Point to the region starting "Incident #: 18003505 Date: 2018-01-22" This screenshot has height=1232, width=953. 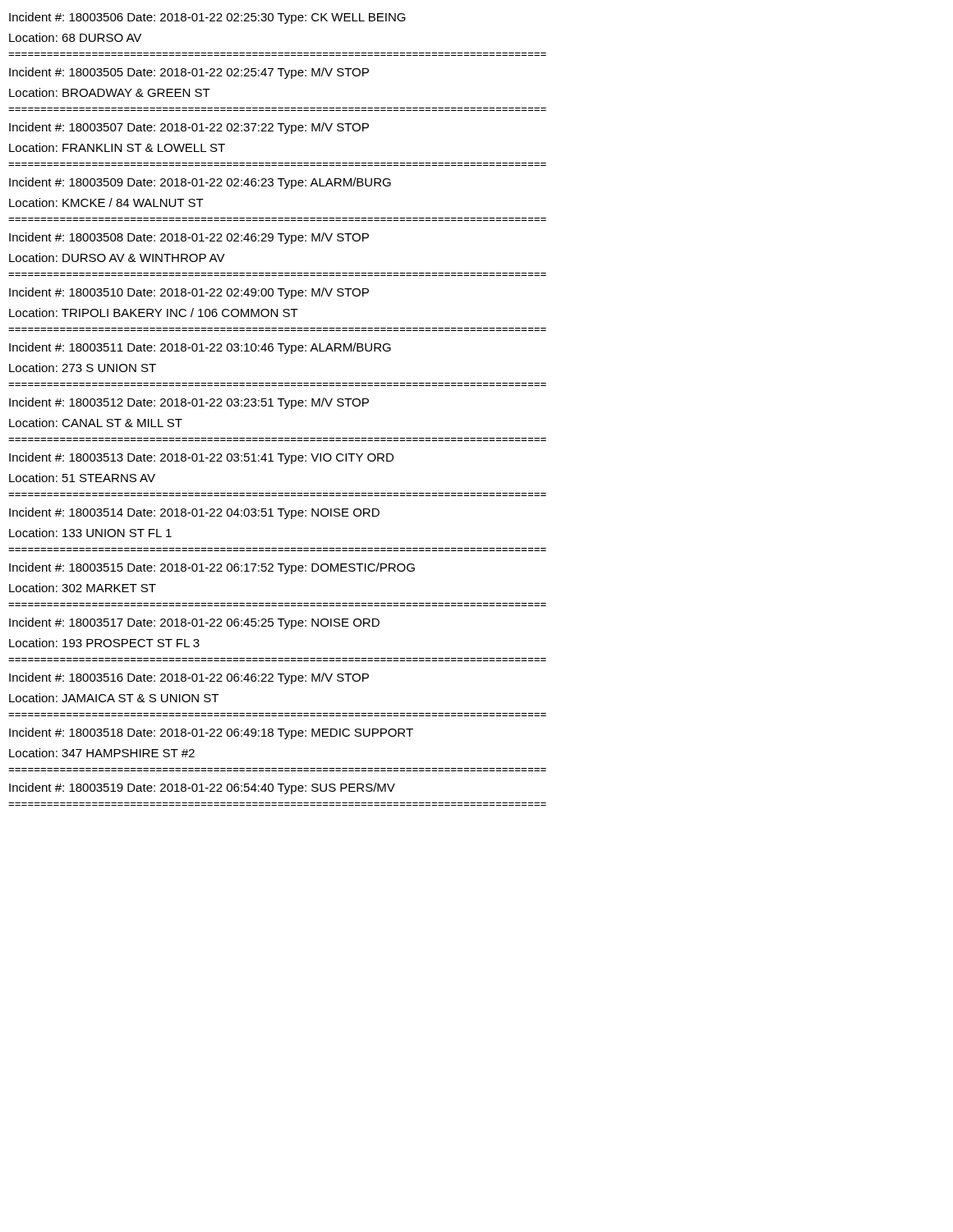click(189, 73)
